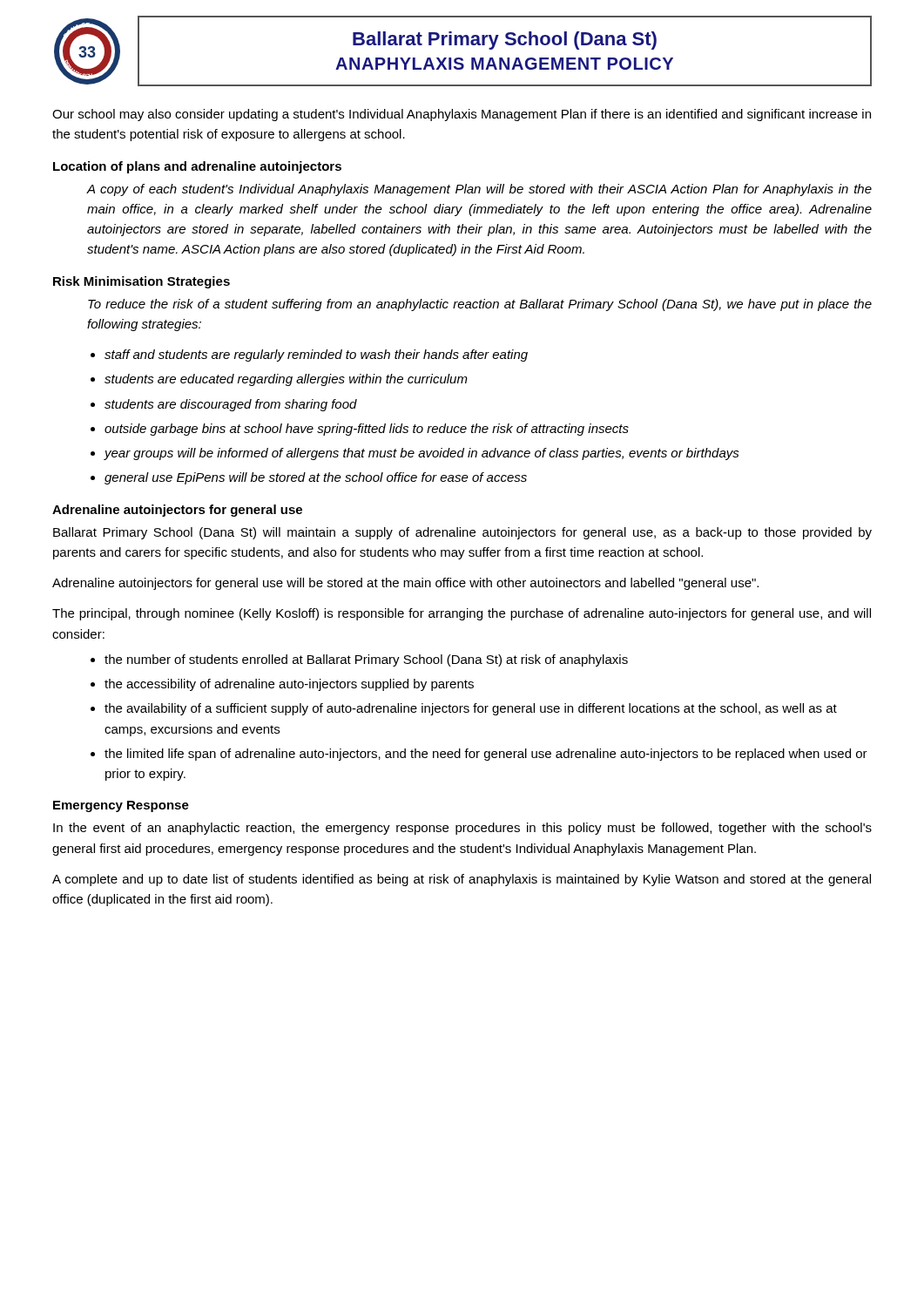Screen dimensions: 1307x924
Task: Locate the section header with the text "Risk Minimisation Strategies"
Action: click(141, 281)
